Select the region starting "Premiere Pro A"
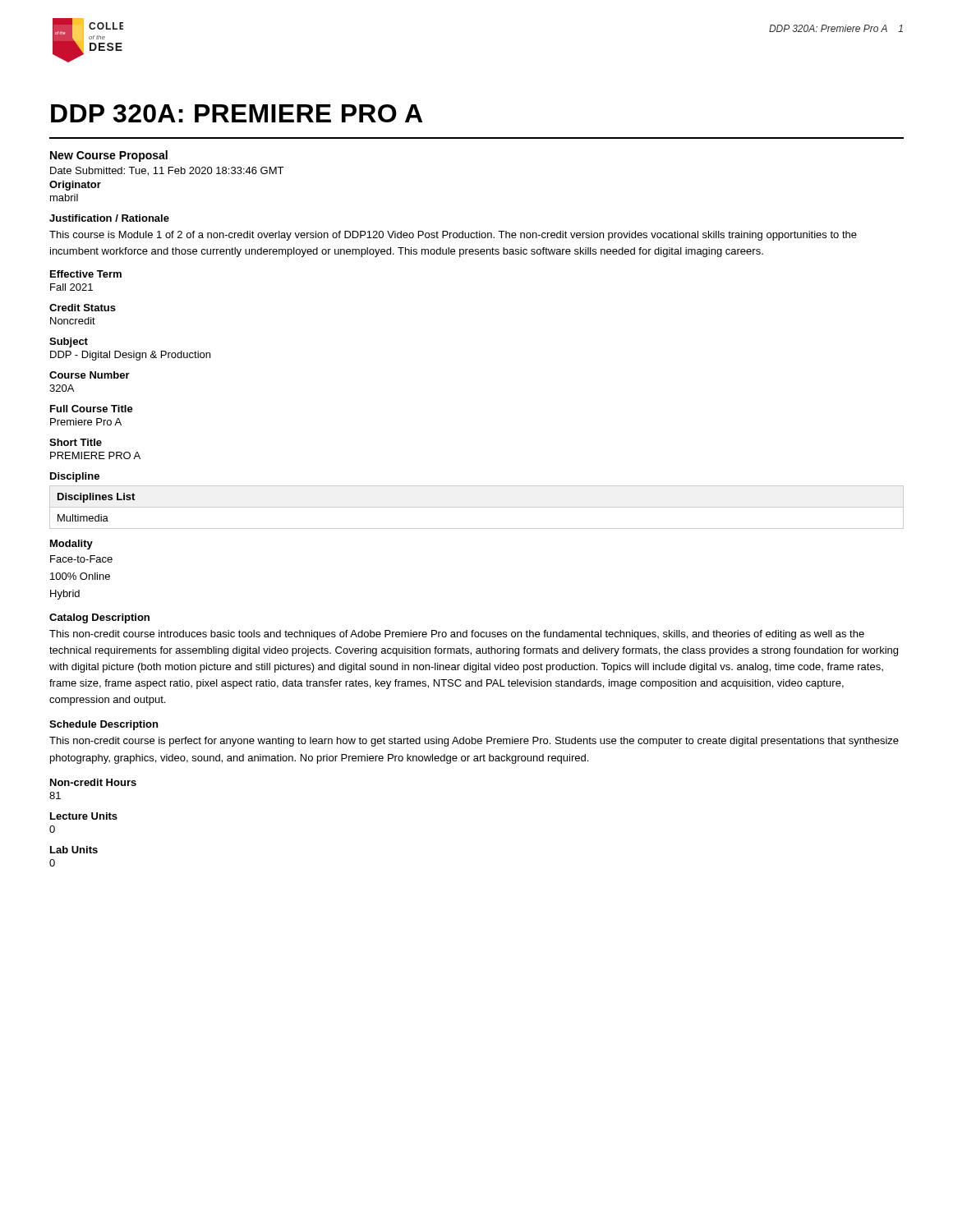 point(85,422)
